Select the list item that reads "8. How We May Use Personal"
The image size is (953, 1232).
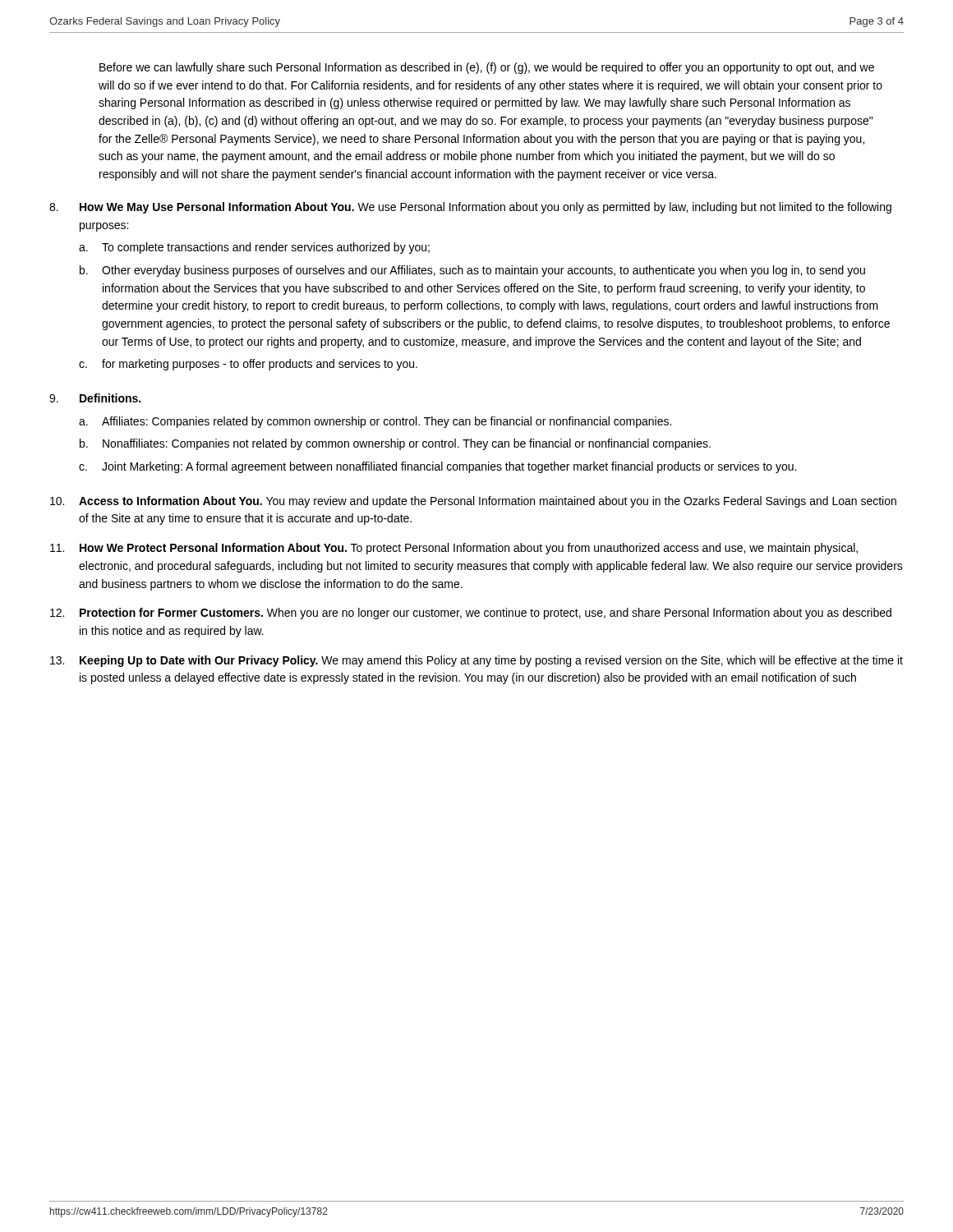click(x=476, y=289)
